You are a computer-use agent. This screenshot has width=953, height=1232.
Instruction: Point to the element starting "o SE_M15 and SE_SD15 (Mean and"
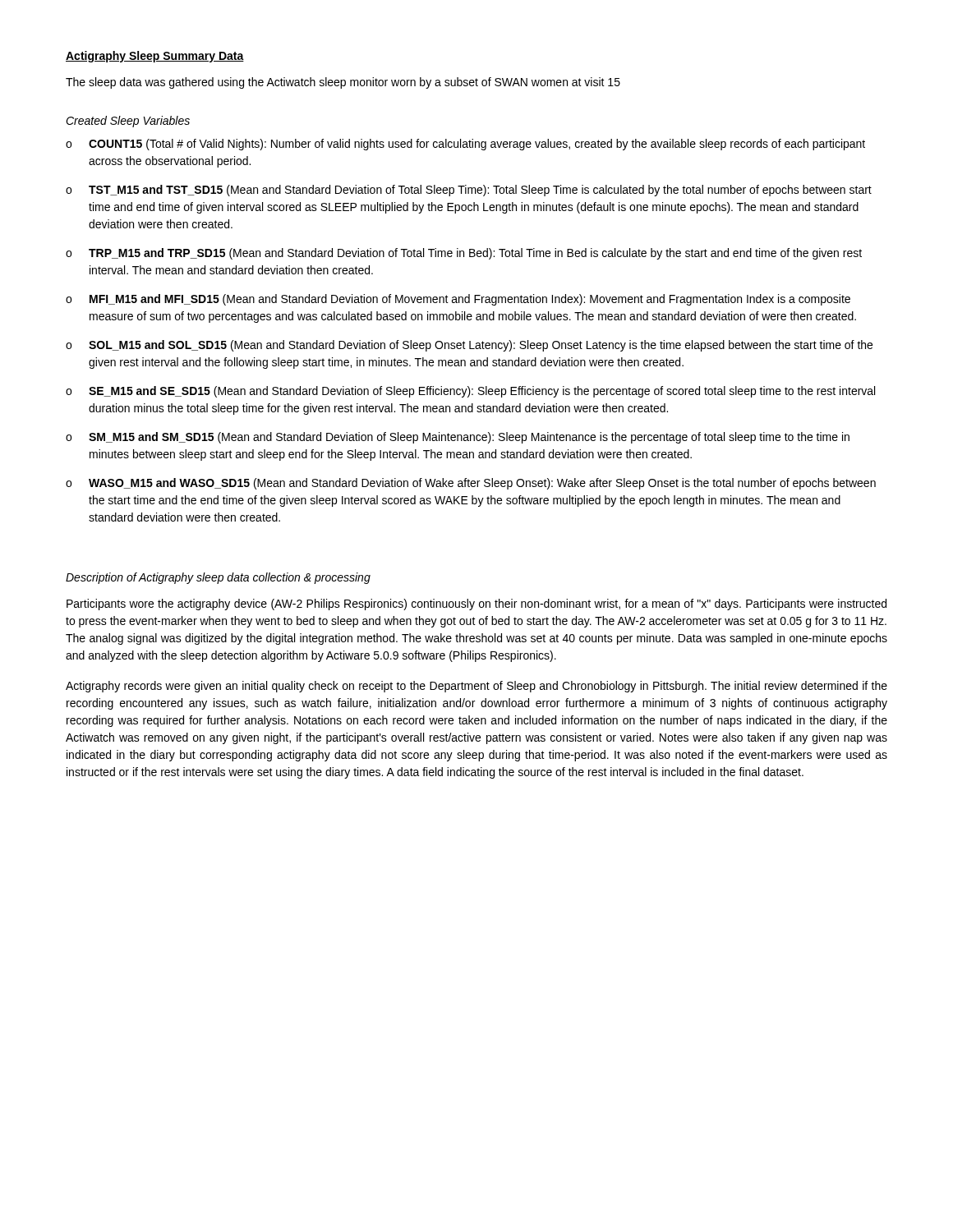tap(476, 400)
